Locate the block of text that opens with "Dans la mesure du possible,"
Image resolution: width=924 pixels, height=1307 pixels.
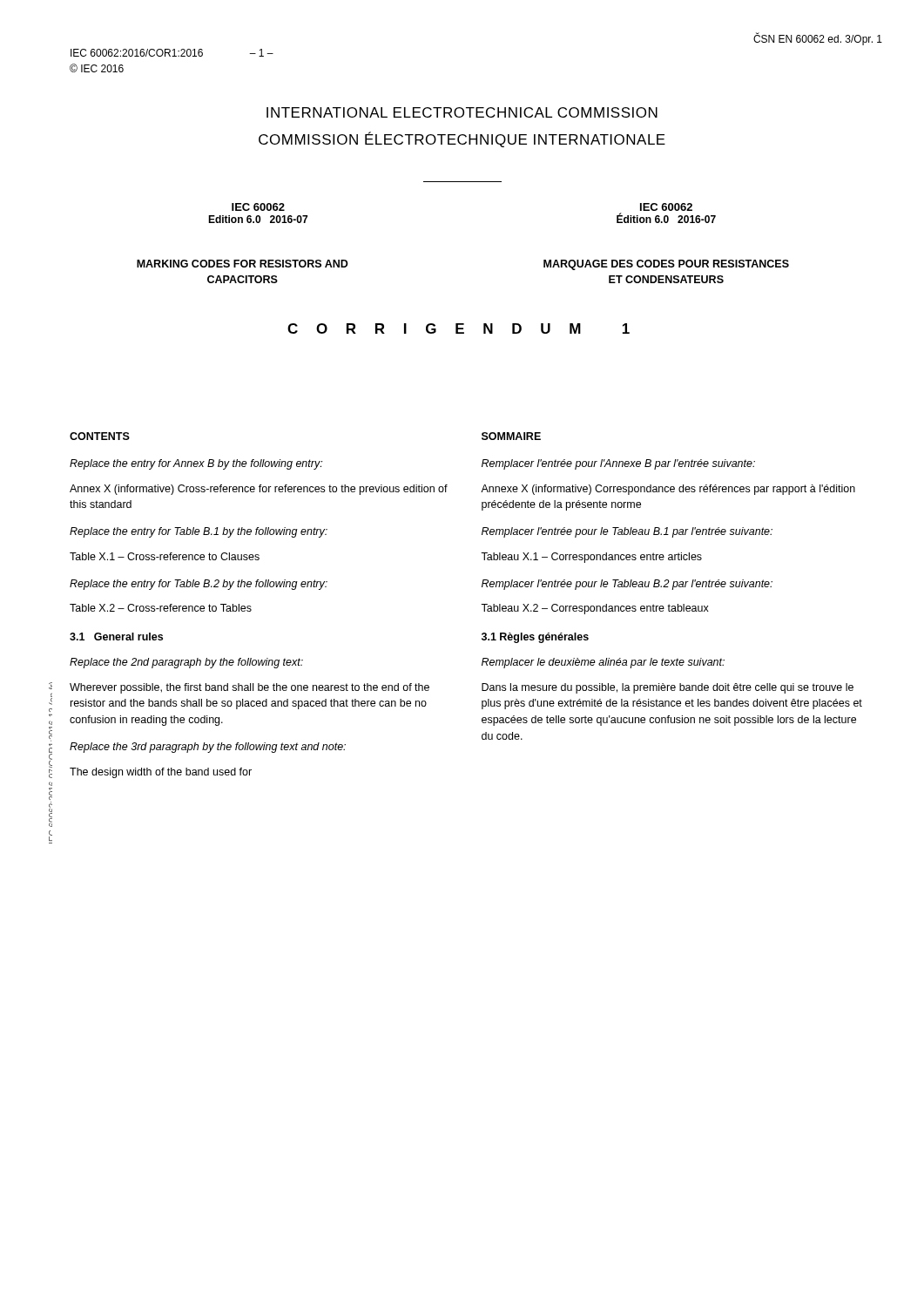(x=672, y=712)
